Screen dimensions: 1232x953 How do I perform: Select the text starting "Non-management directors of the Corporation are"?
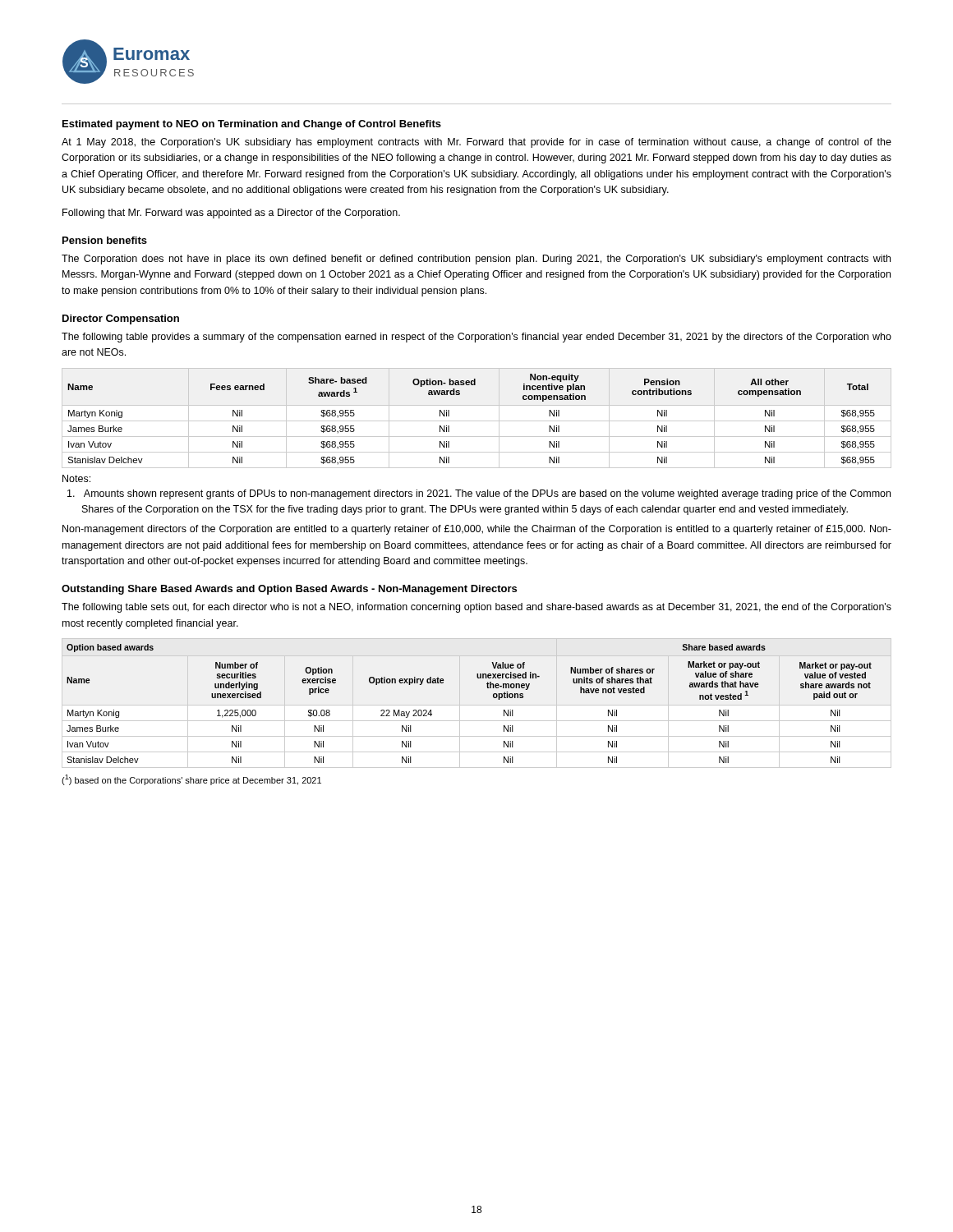[x=476, y=545]
